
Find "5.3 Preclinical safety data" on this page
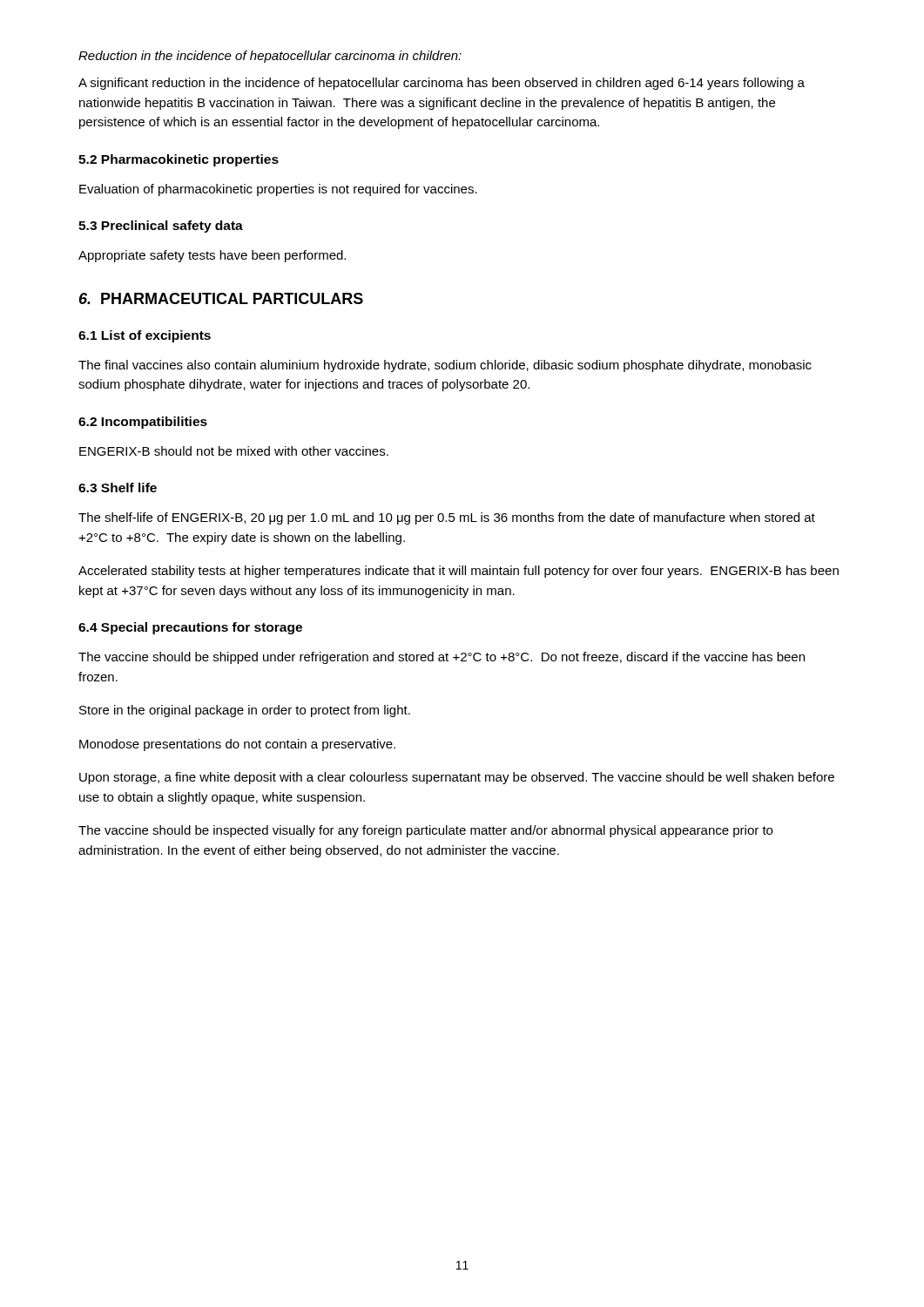pyautogui.click(x=161, y=225)
